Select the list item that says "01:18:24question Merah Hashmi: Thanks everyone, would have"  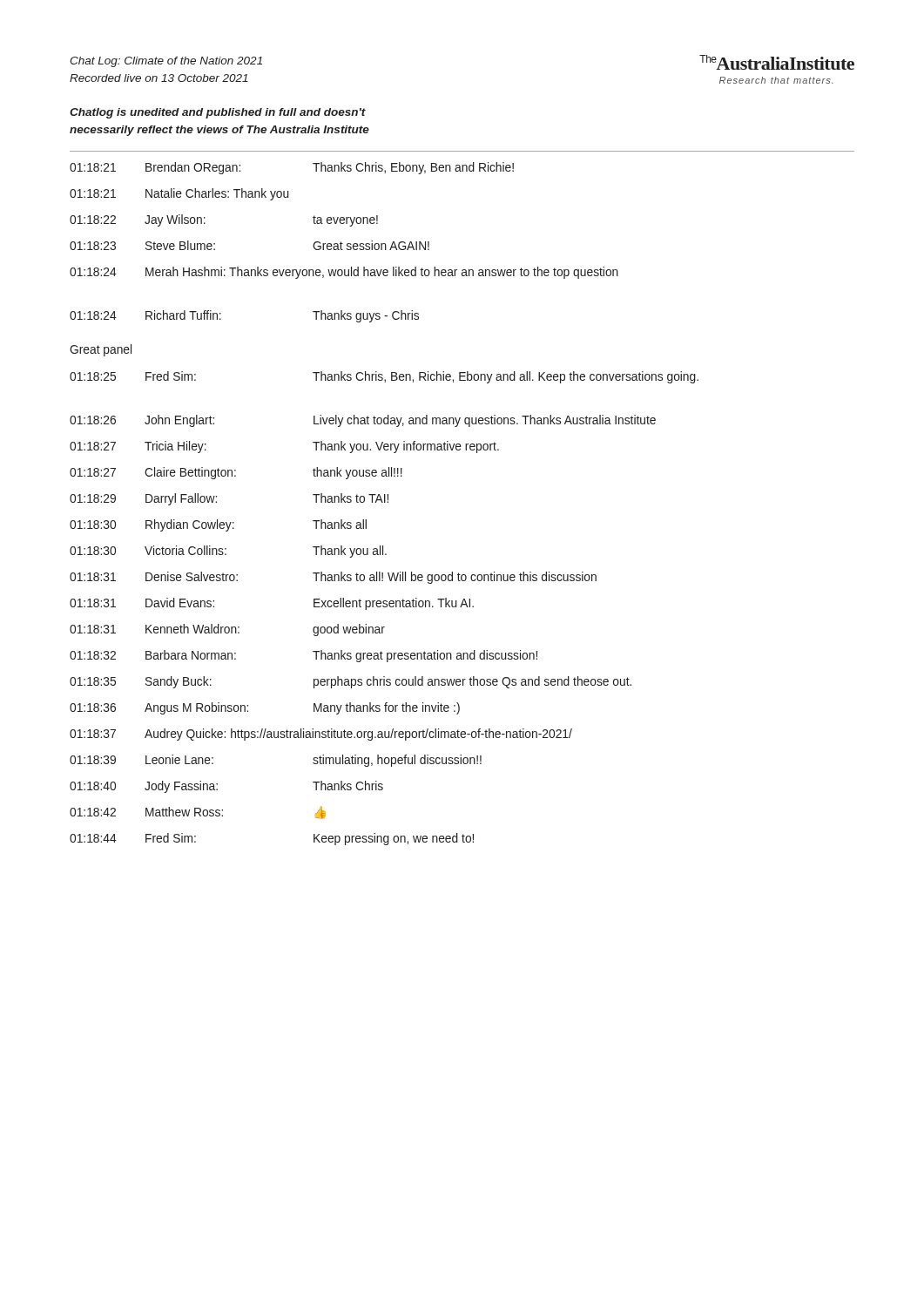click(x=462, y=281)
